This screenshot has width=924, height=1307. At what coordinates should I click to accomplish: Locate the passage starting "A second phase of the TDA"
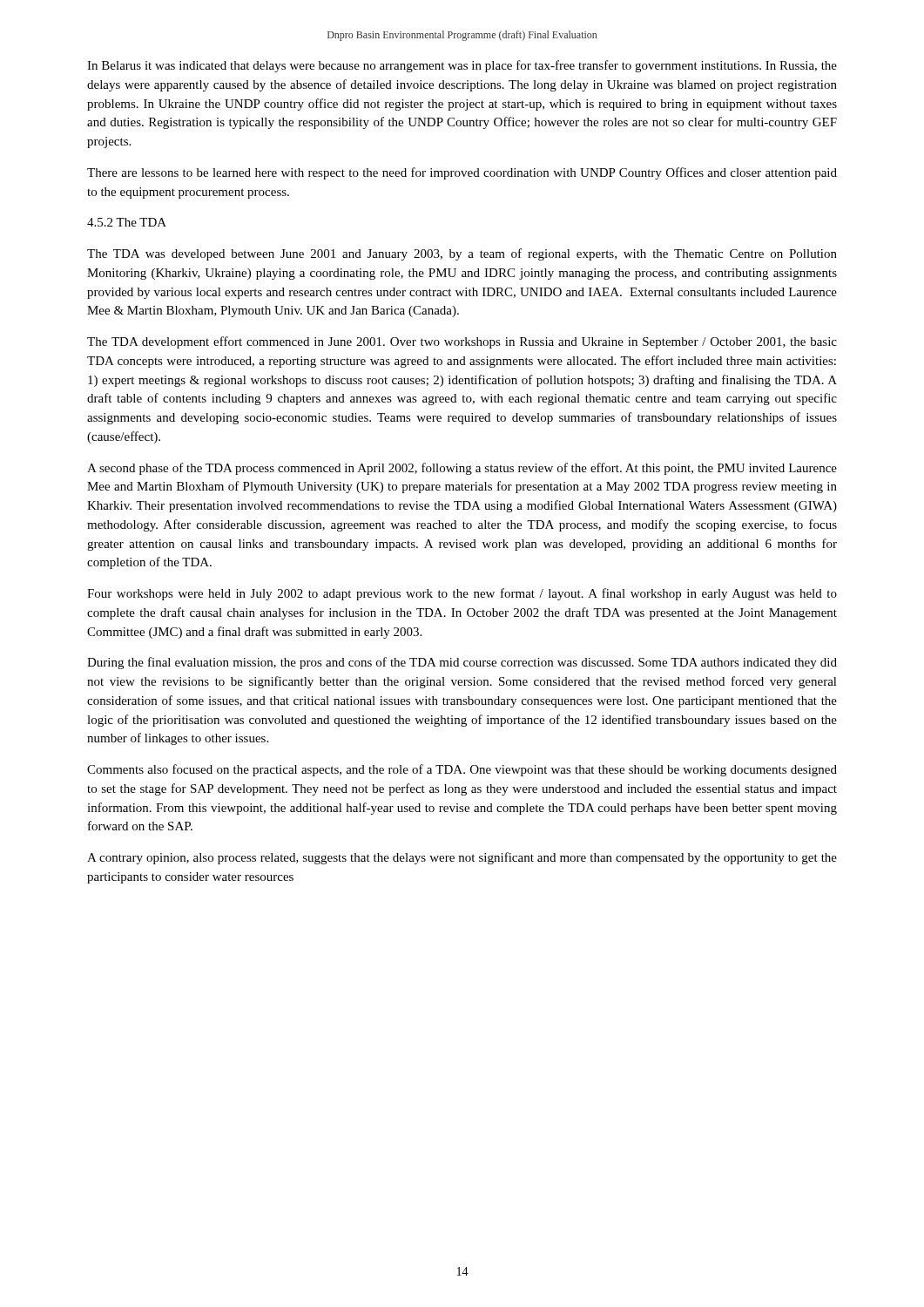[x=462, y=516]
